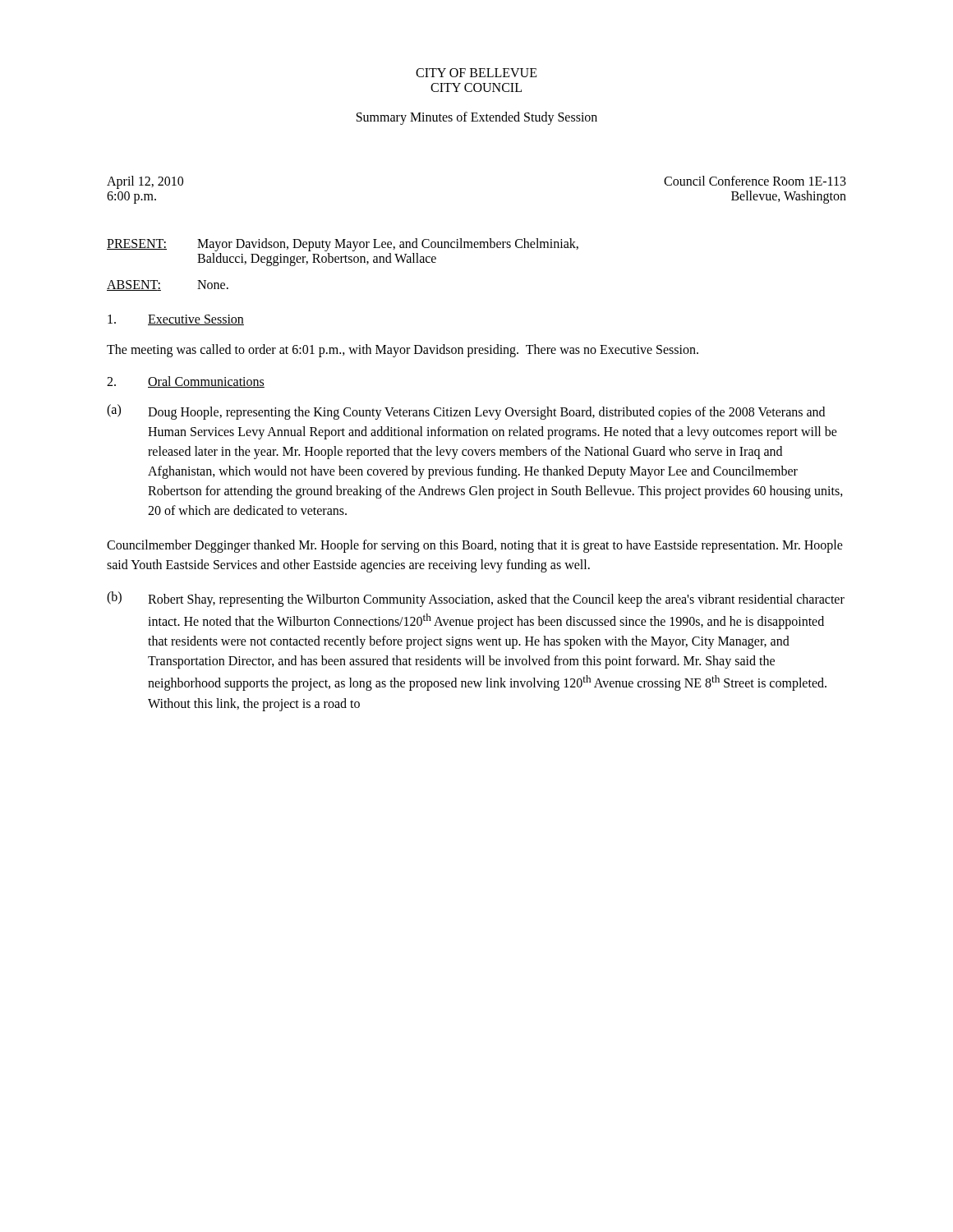Locate the block of text that opens with "April 12, 2010 6:00 p.m."
Screen dimensions: 1232x953
[x=147, y=182]
